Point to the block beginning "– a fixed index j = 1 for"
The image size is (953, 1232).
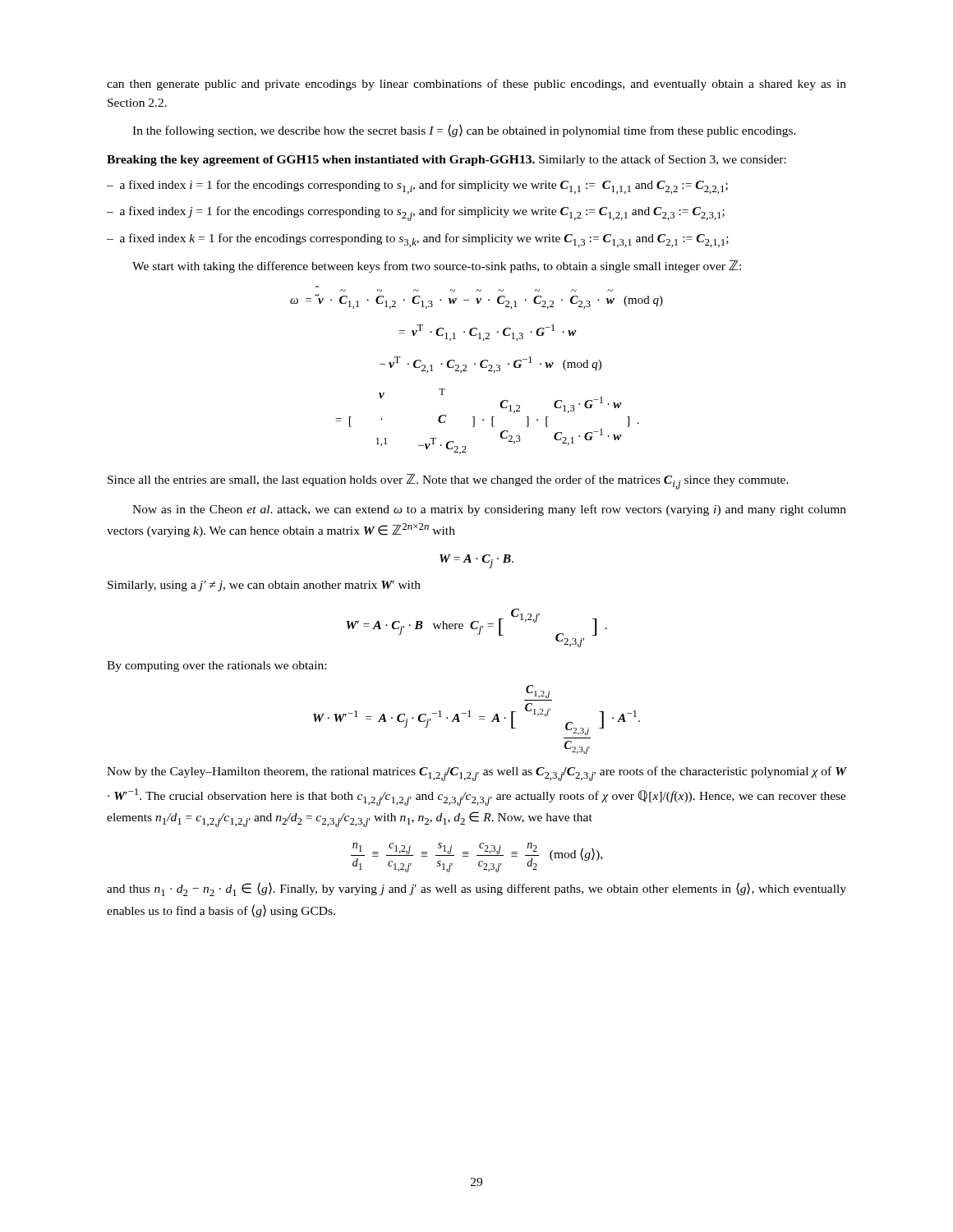pyautogui.click(x=476, y=212)
